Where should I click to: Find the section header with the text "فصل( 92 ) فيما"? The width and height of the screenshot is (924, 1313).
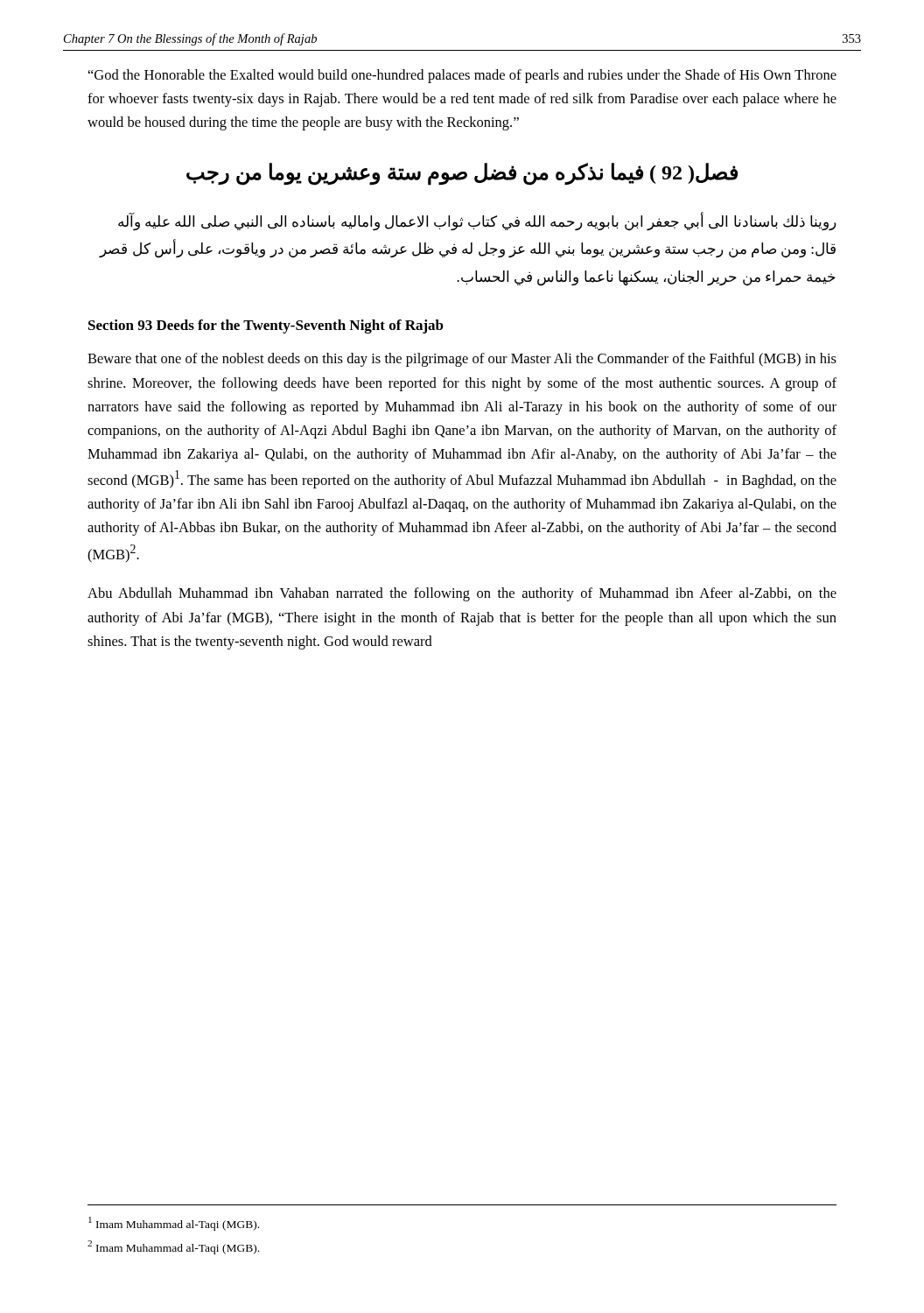pos(462,172)
